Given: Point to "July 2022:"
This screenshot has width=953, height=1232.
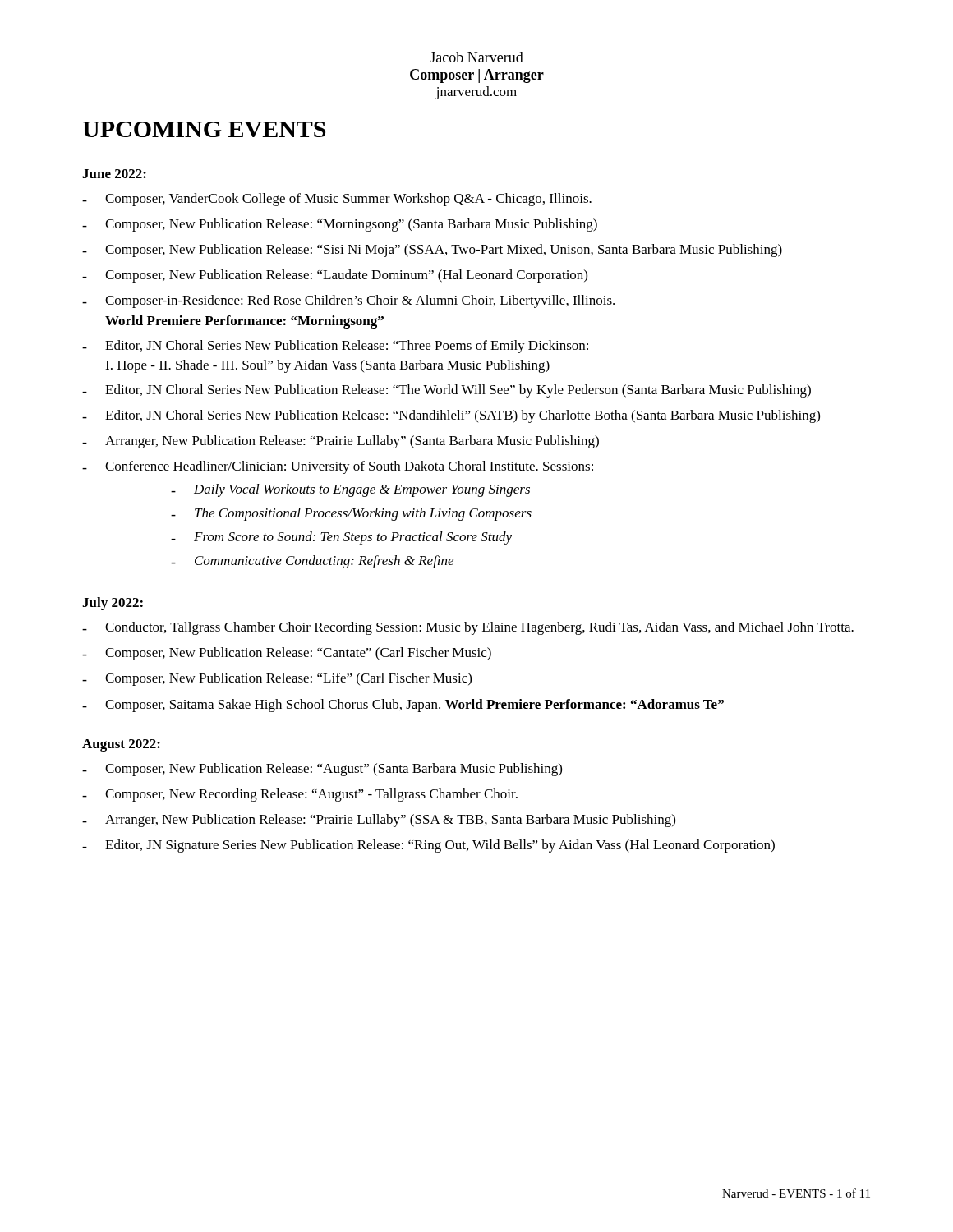Looking at the screenshot, I should pos(113,603).
